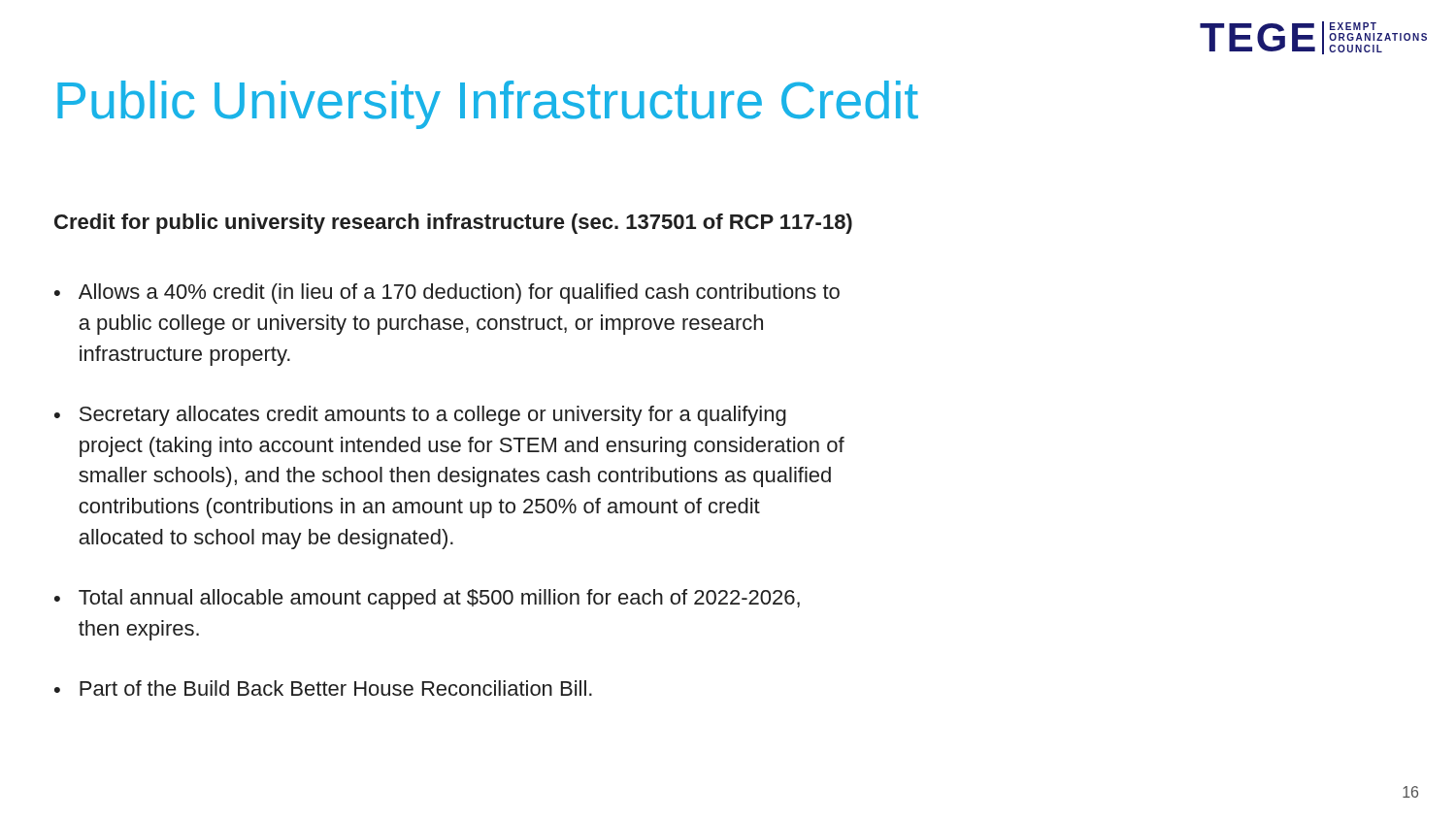Select a logo
The image size is (1456, 819).
click(1314, 38)
